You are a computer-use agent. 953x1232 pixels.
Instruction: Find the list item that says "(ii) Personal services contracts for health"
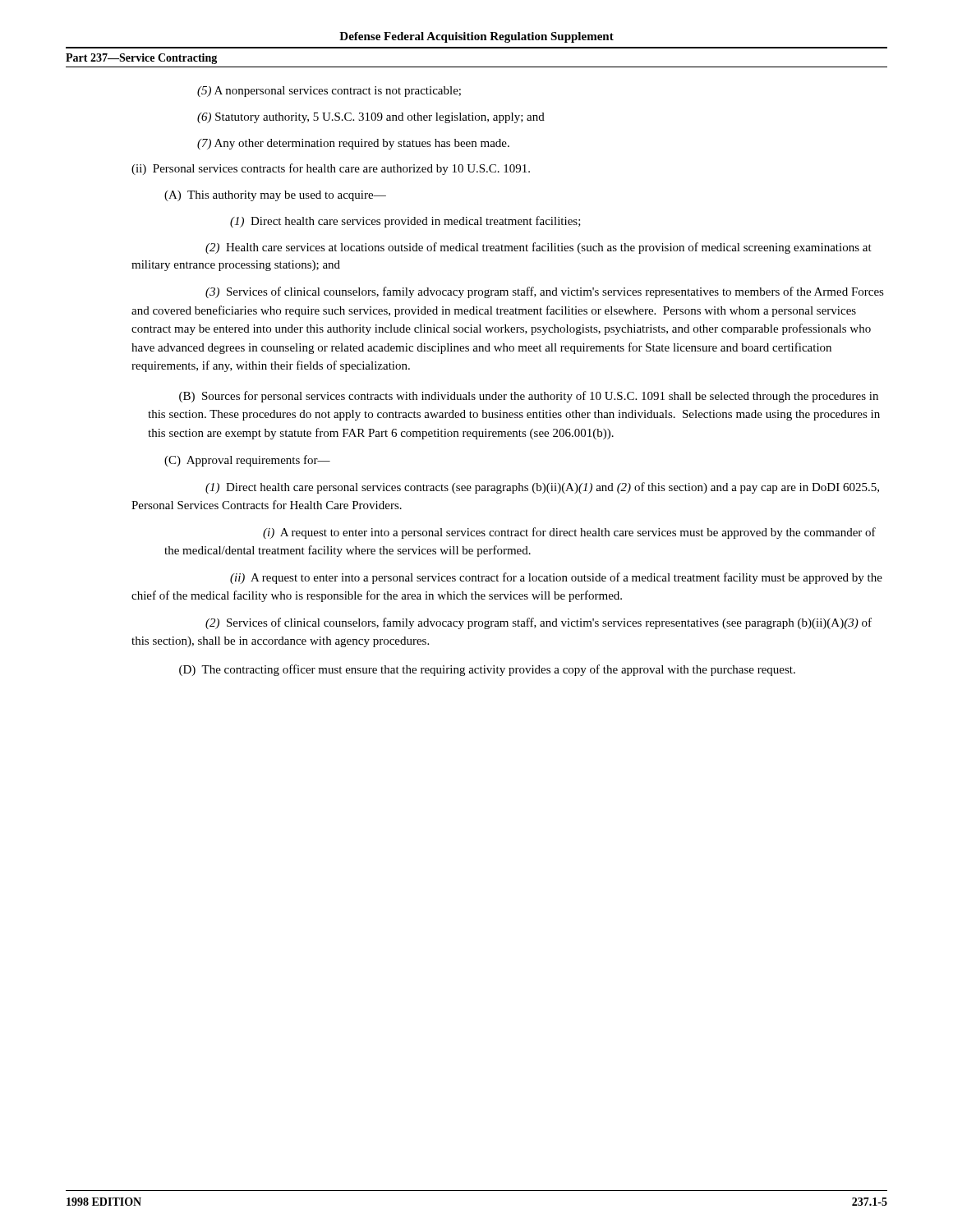tap(331, 169)
